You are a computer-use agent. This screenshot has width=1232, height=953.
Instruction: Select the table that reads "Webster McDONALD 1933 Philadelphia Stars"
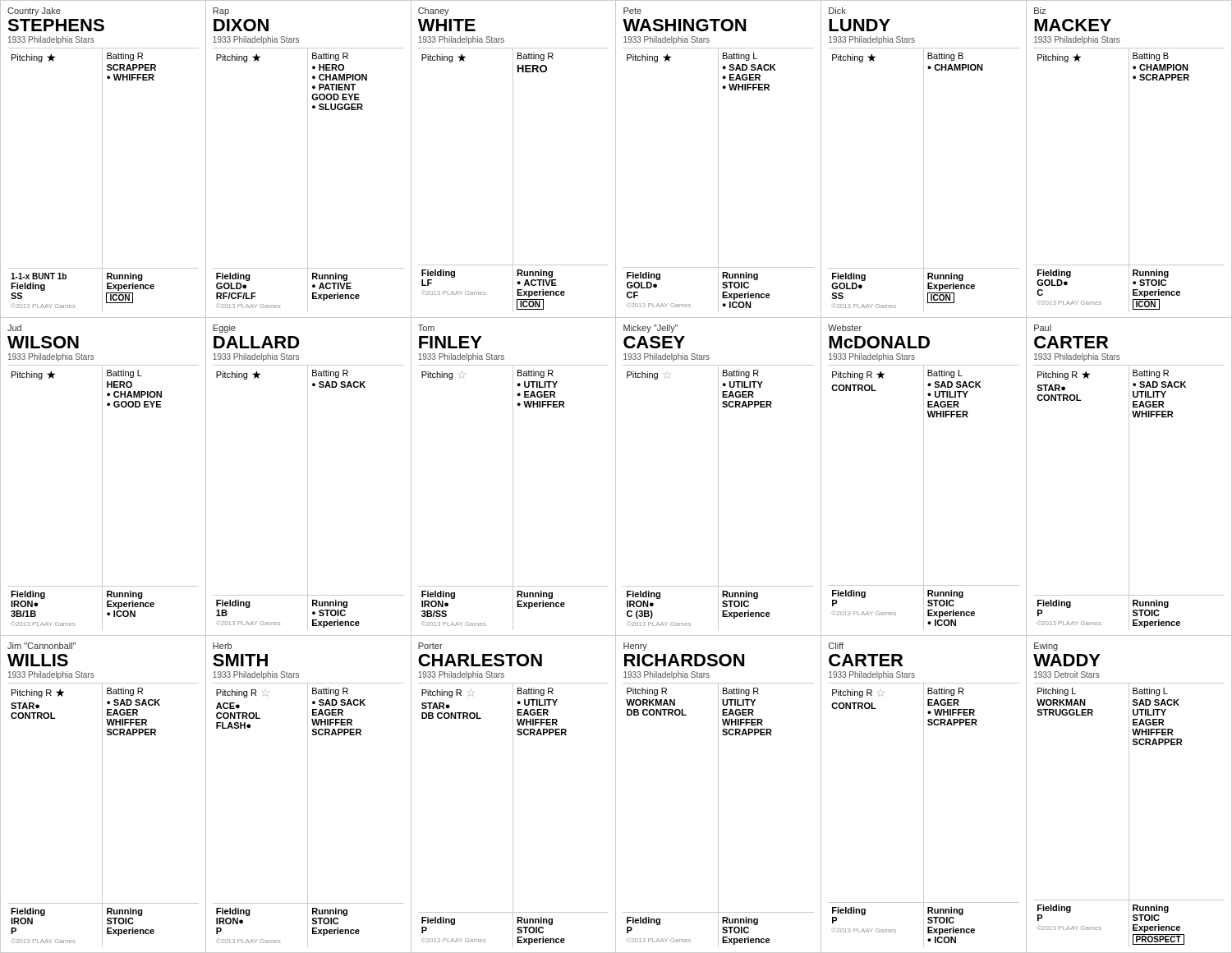coord(924,477)
